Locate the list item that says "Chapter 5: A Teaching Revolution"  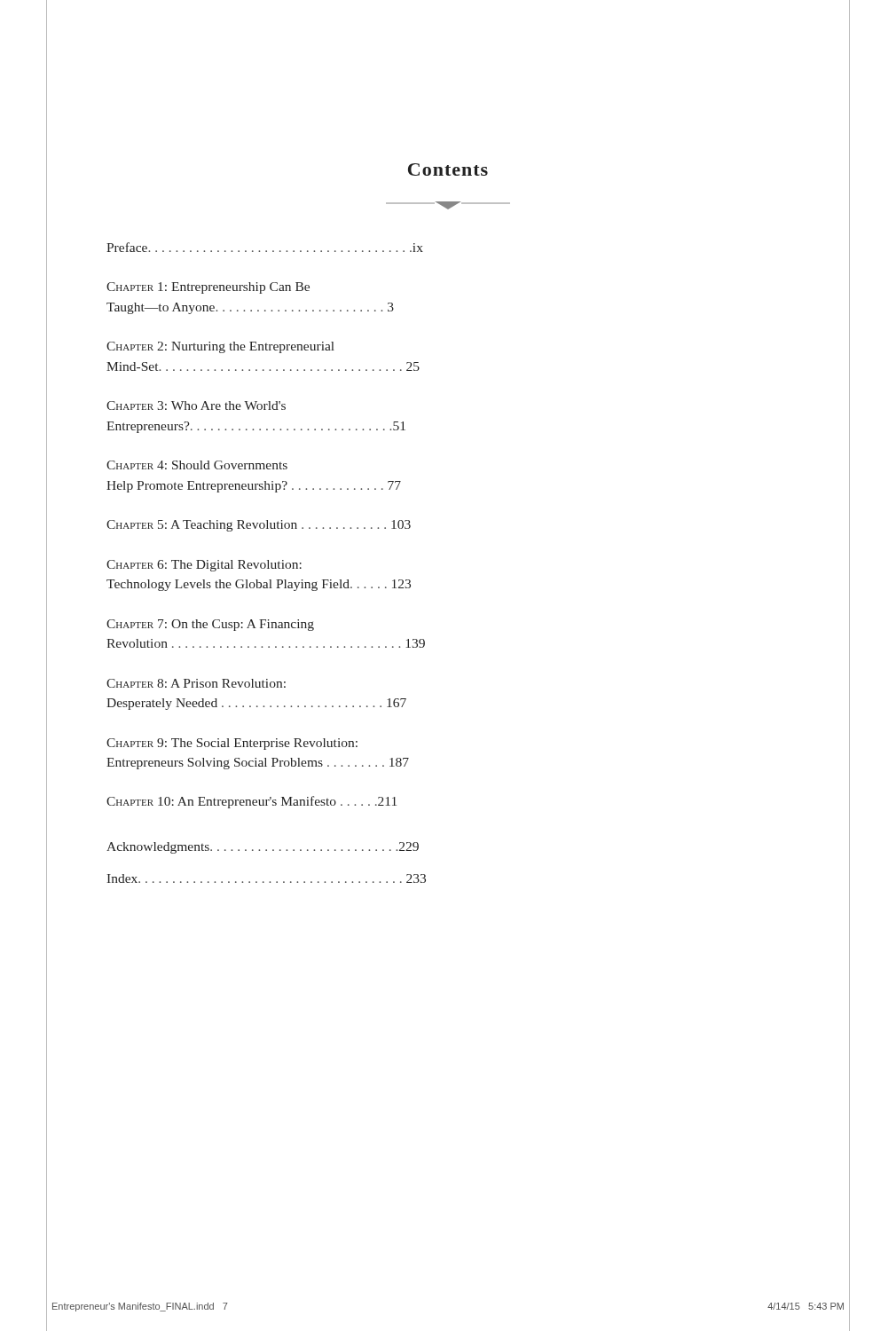click(x=259, y=524)
